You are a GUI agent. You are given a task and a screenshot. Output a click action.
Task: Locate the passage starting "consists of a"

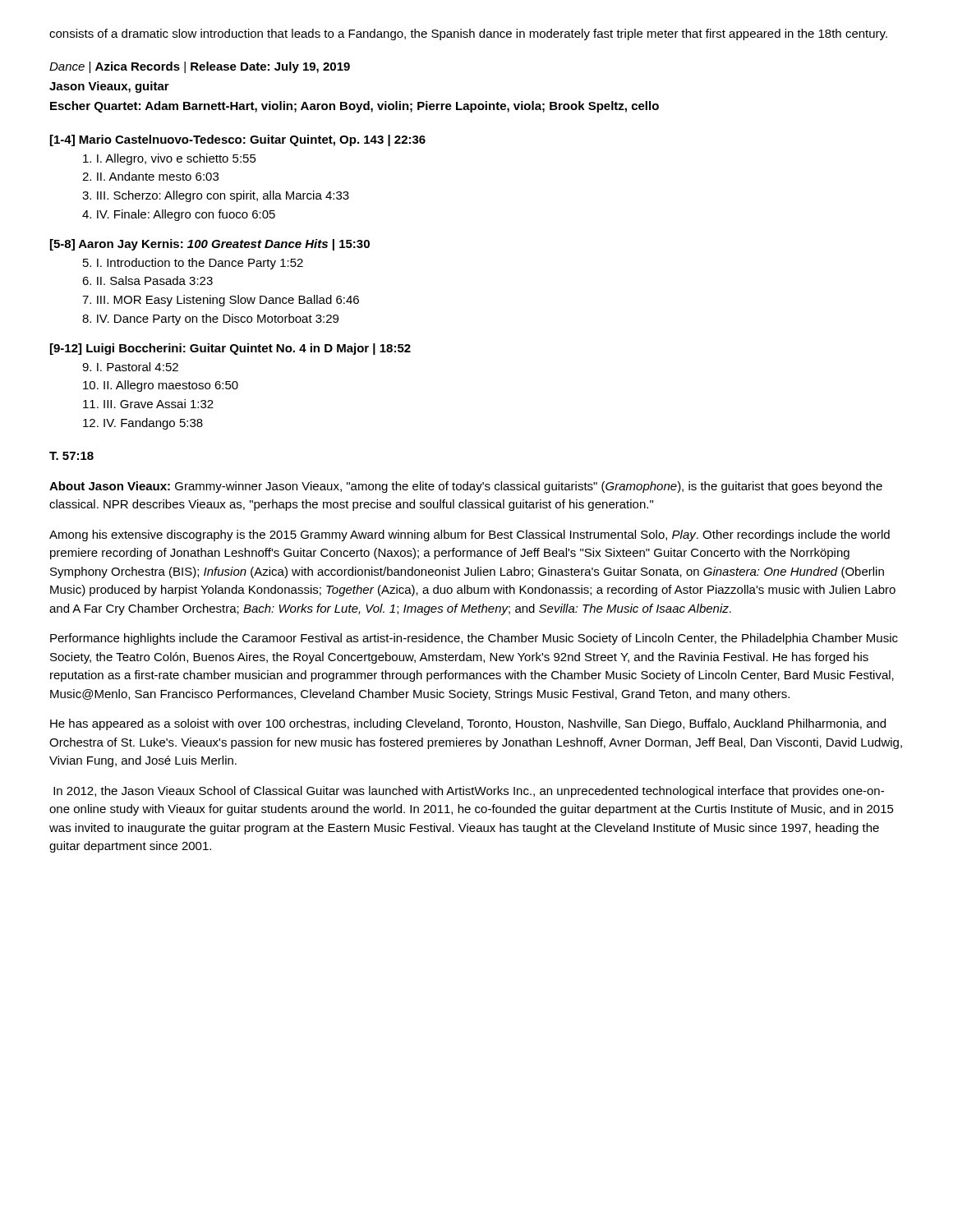pyautogui.click(x=469, y=33)
